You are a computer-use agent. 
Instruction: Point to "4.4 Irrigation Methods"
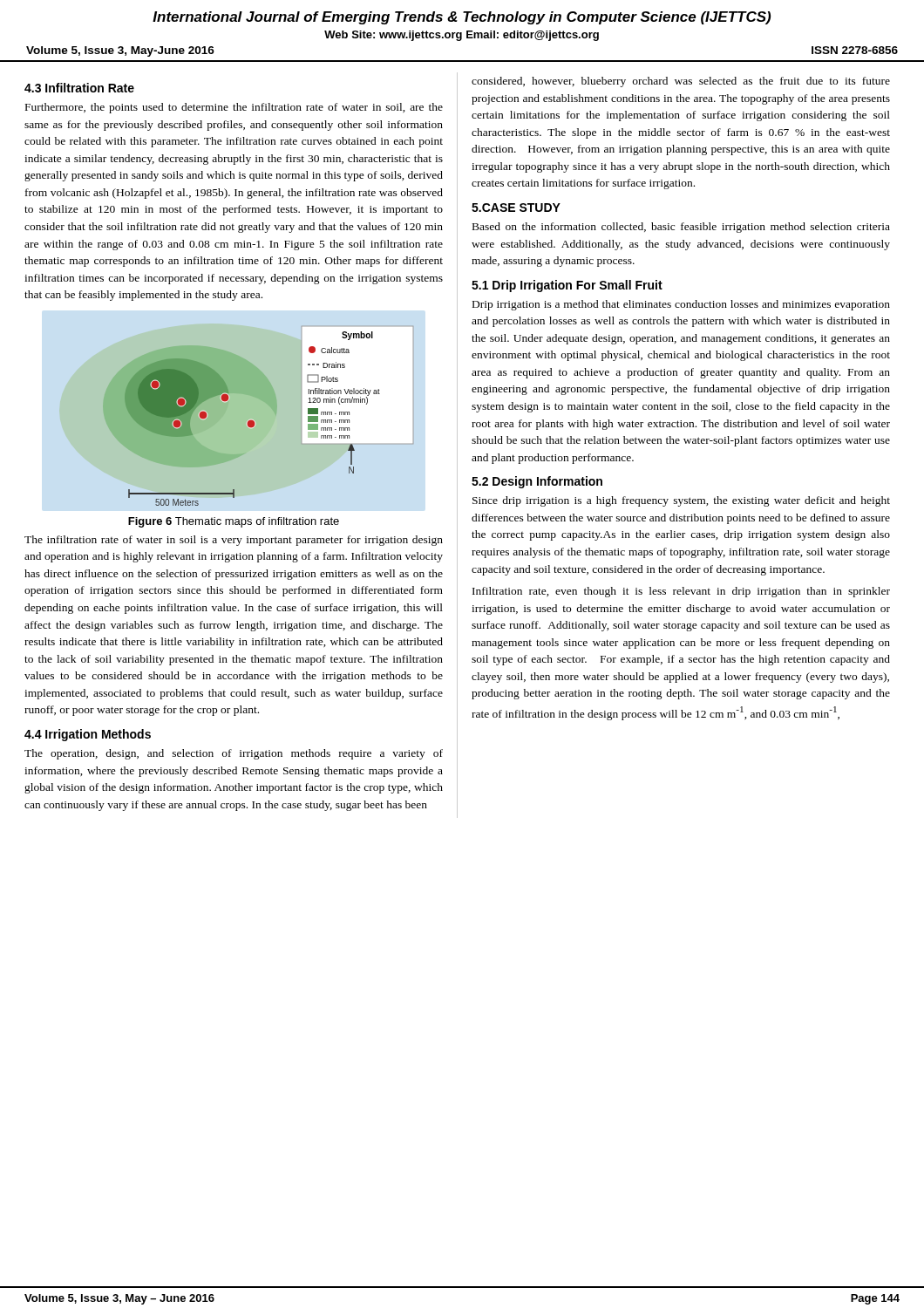tap(88, 734)
